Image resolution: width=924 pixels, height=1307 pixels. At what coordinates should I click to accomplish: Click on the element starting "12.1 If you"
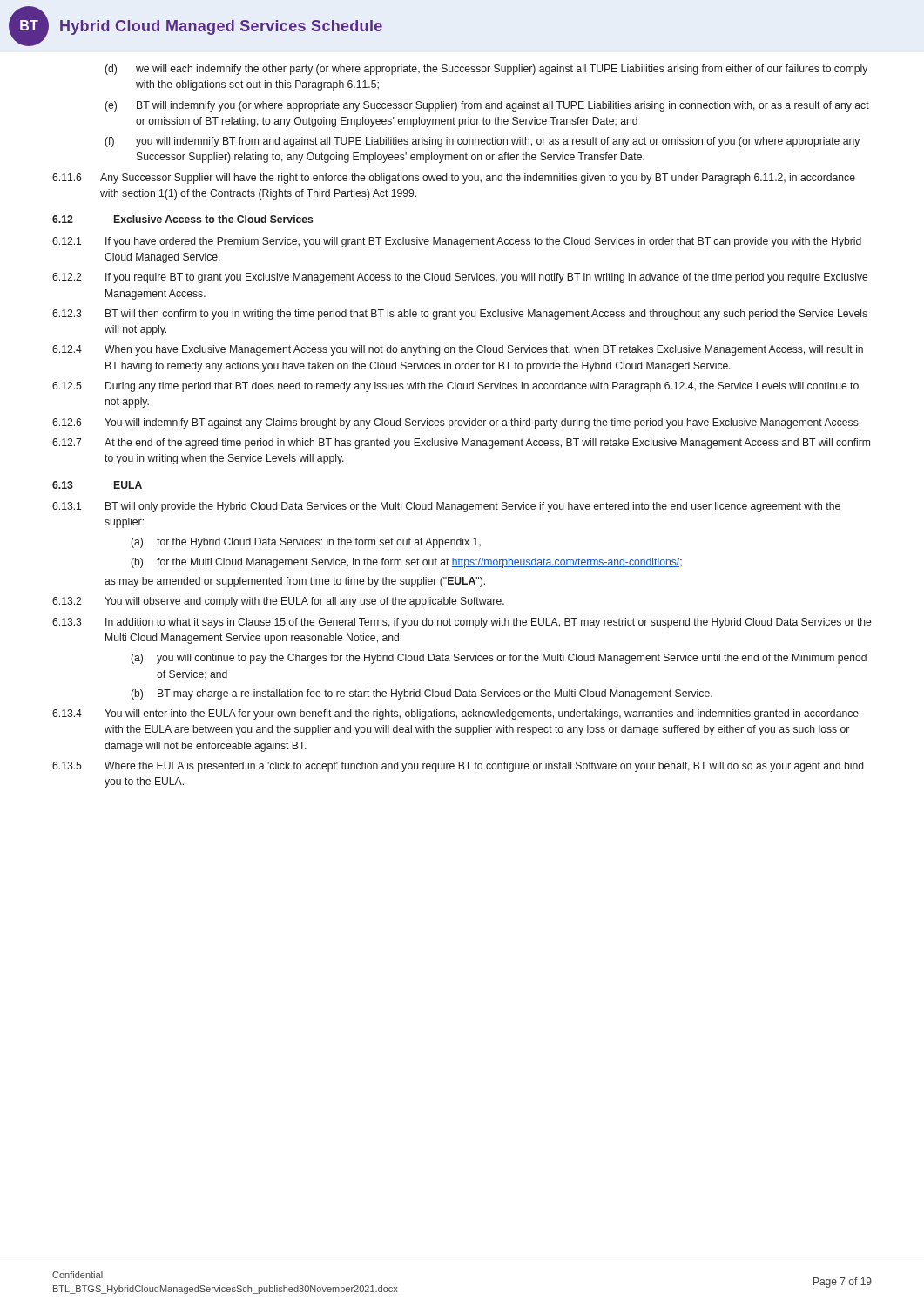[462, 249]
